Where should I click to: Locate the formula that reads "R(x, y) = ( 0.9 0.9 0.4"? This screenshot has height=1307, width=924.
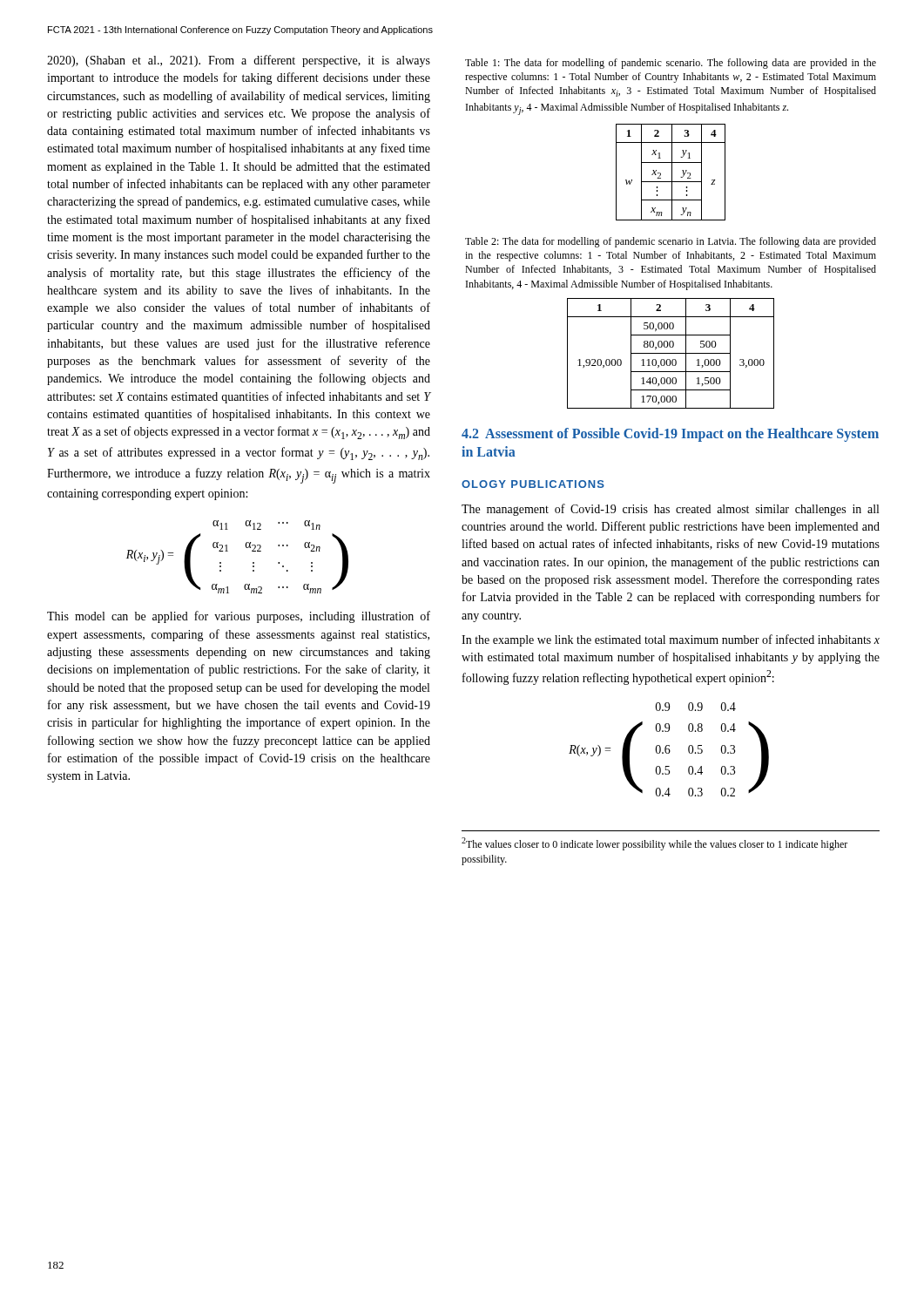pyautogui.click(x=671, y=750)
